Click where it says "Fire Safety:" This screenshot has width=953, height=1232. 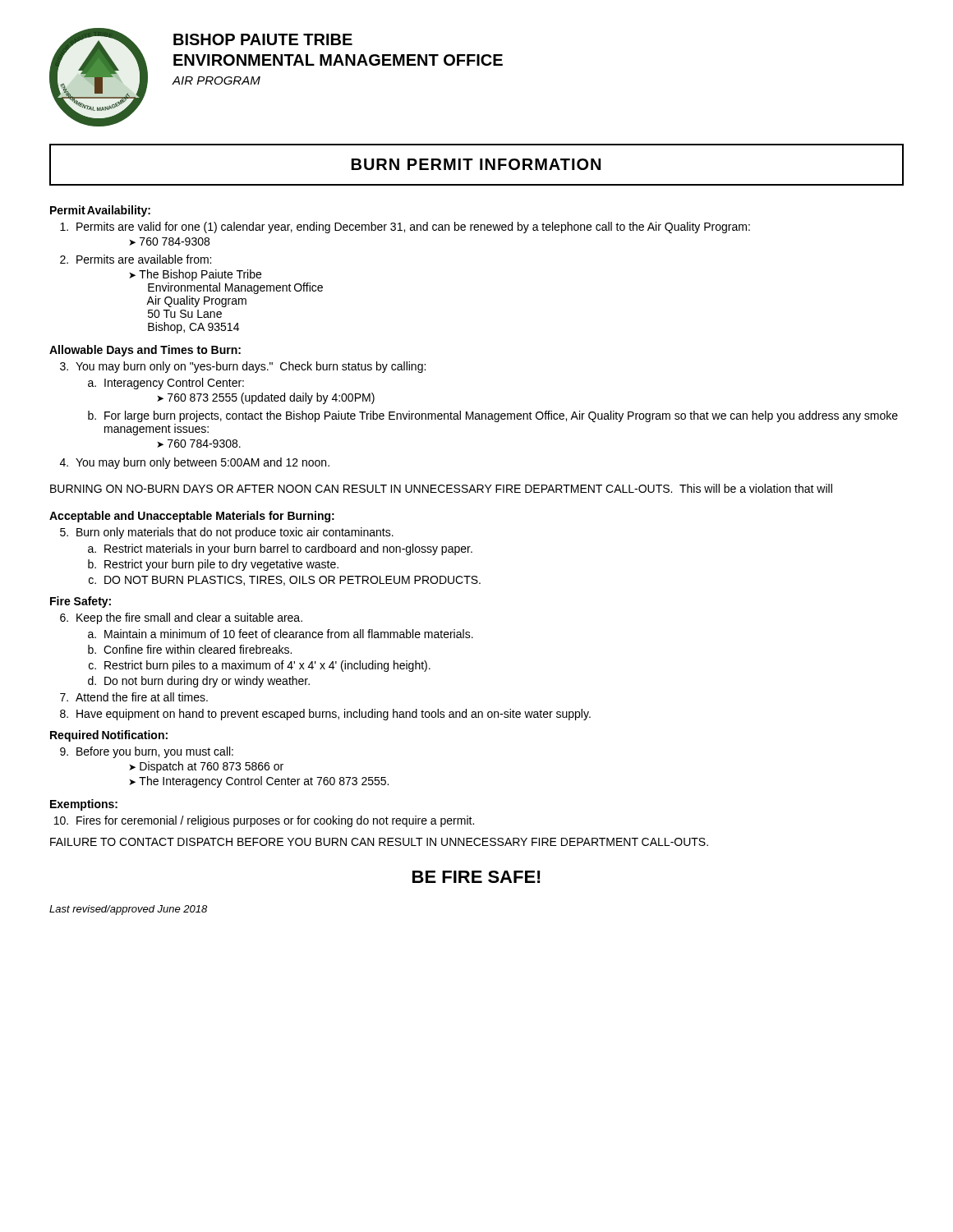coord(81,601)
